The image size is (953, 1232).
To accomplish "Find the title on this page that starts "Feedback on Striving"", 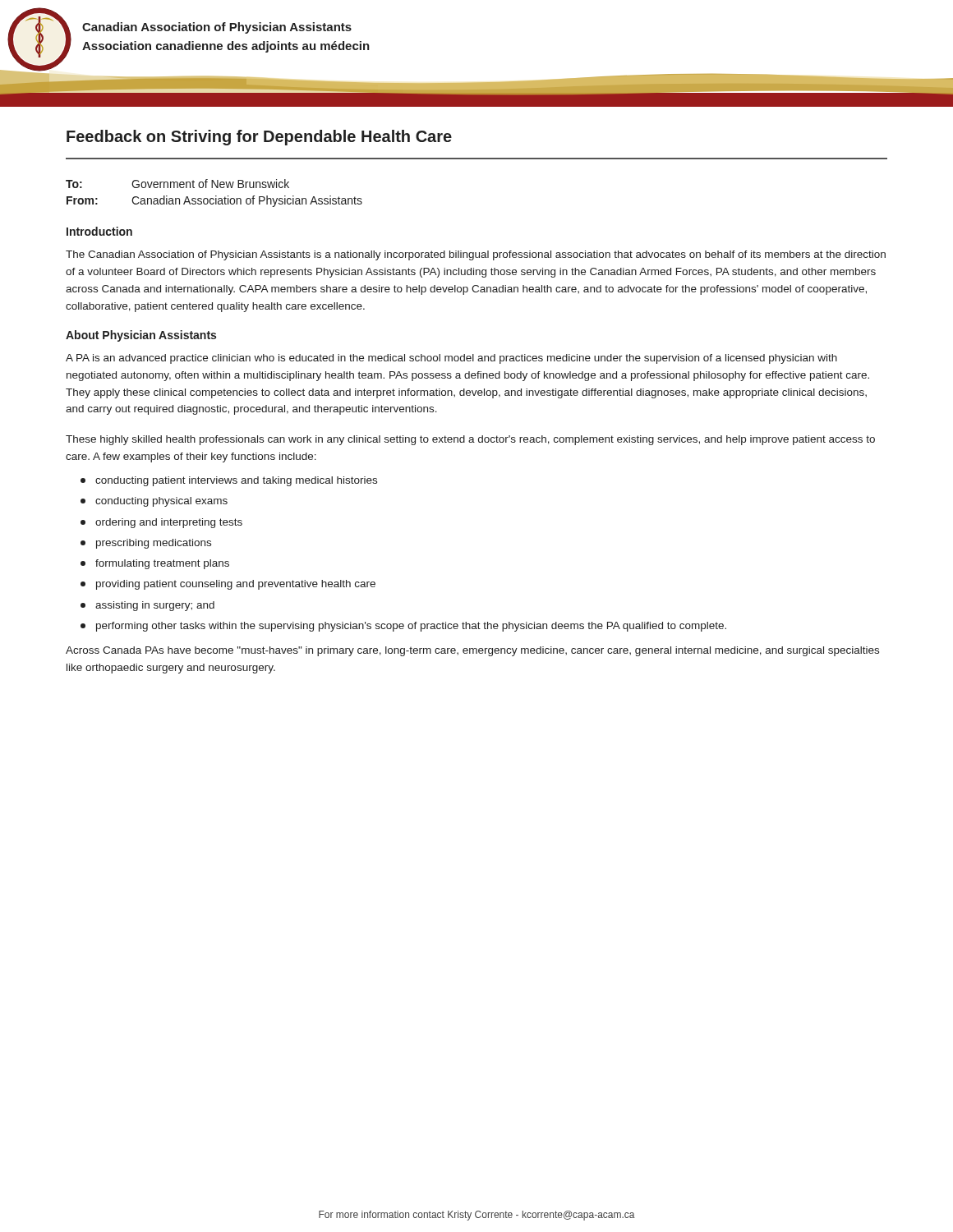I will tap(259, 136).
